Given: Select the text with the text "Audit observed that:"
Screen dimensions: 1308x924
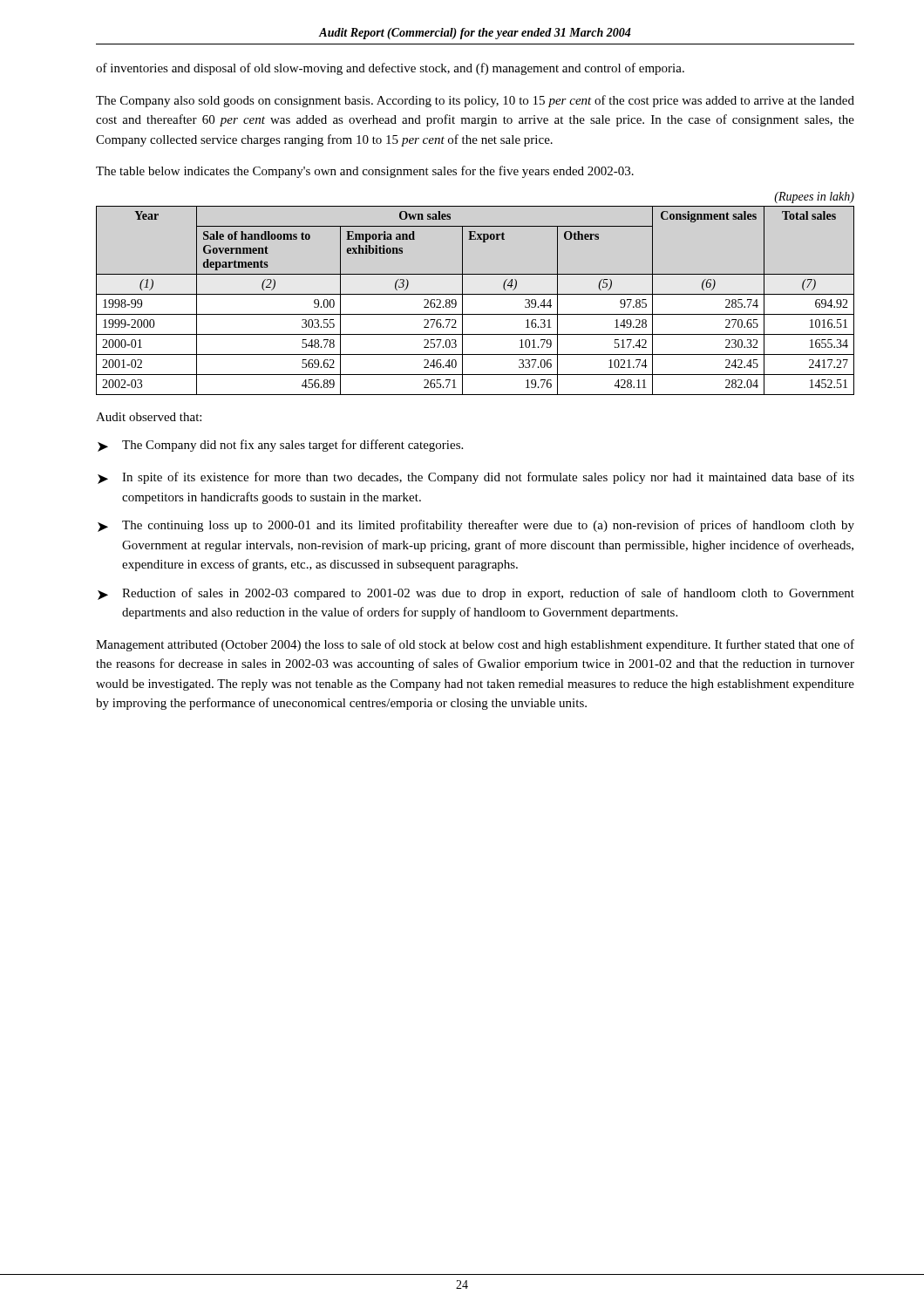Looking at the screenshot, I should pos(149,416).
